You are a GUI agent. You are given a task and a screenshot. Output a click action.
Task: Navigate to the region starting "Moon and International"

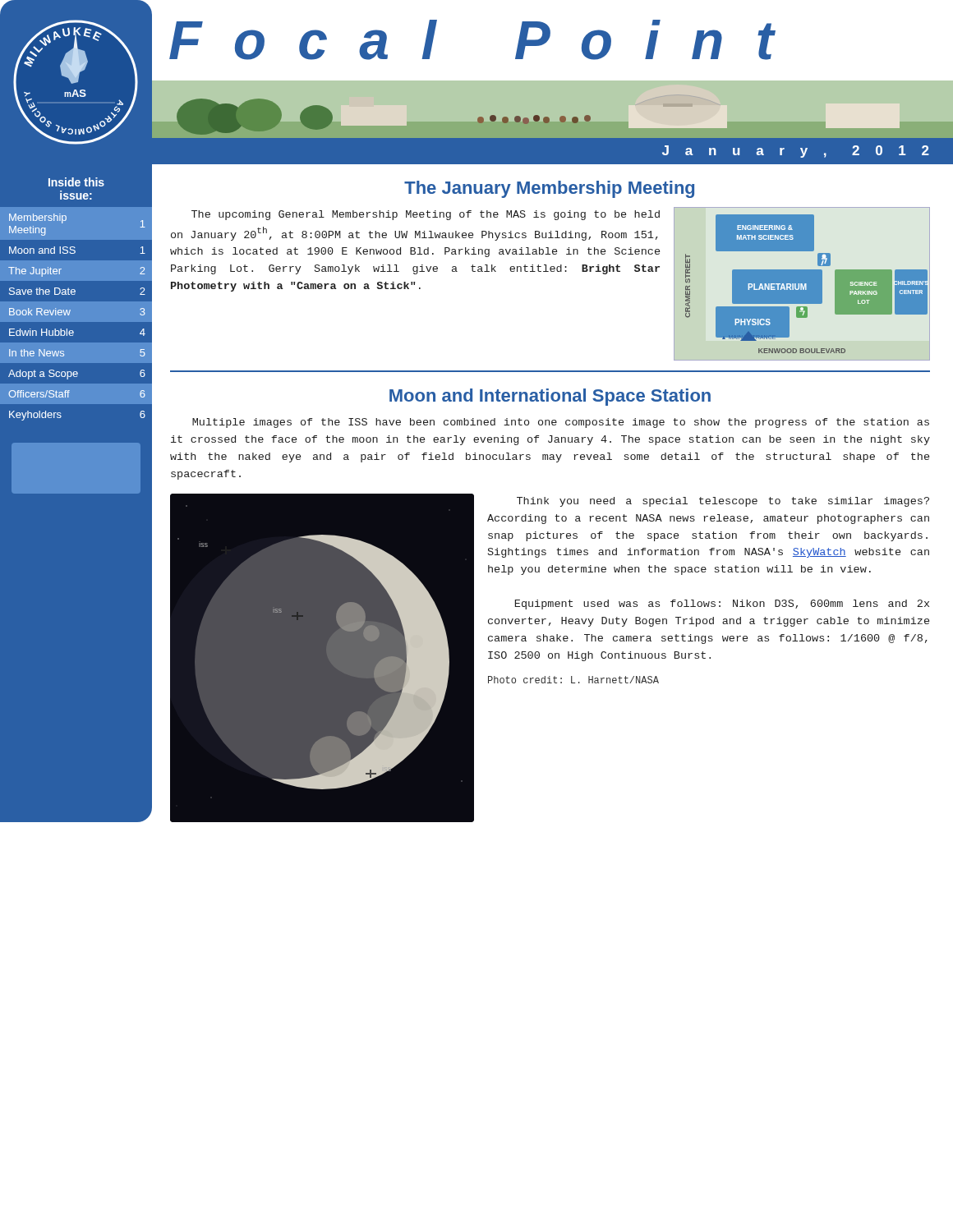click(x=550, y=395)
